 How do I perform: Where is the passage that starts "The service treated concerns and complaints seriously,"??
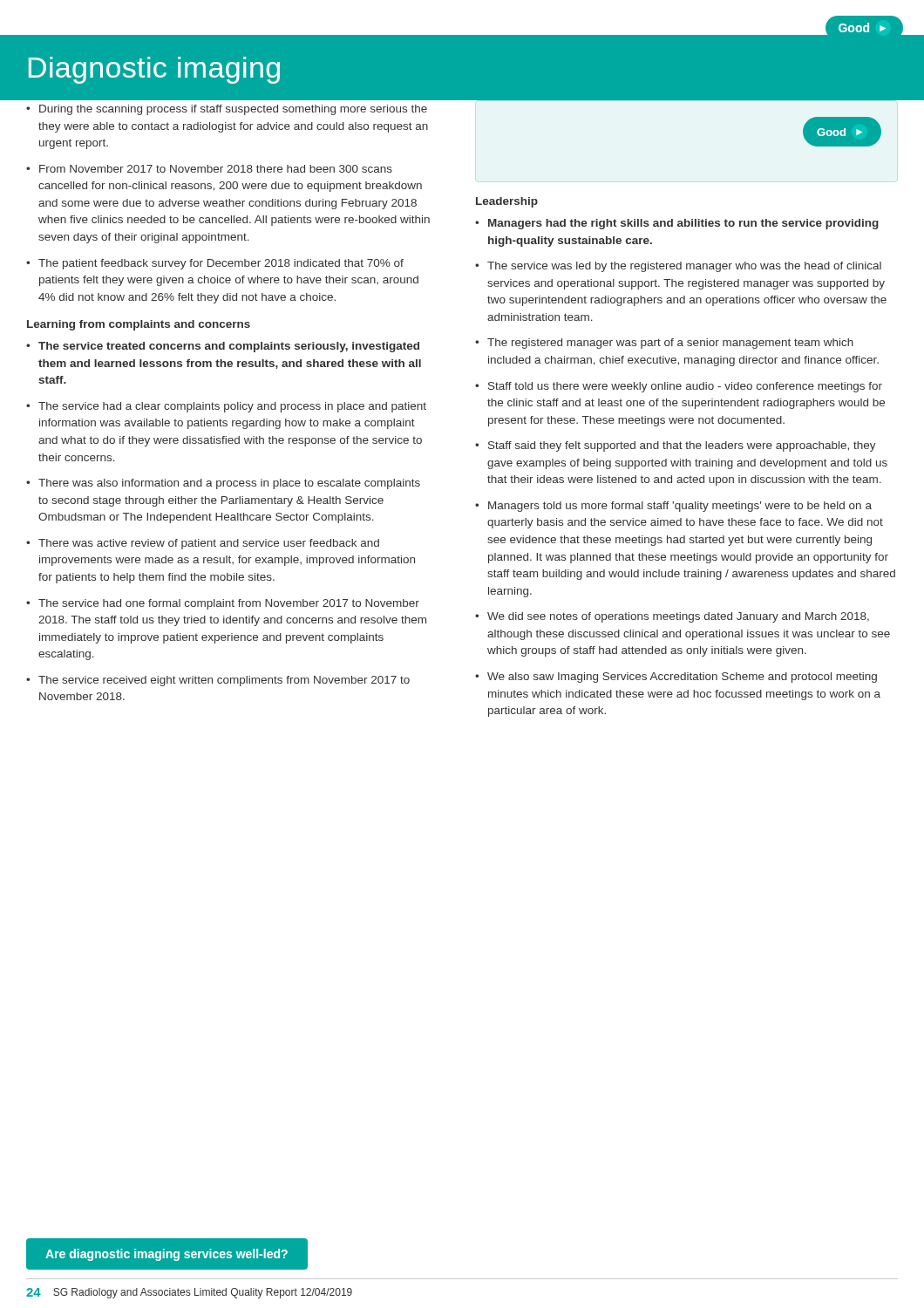pos(229,363)
